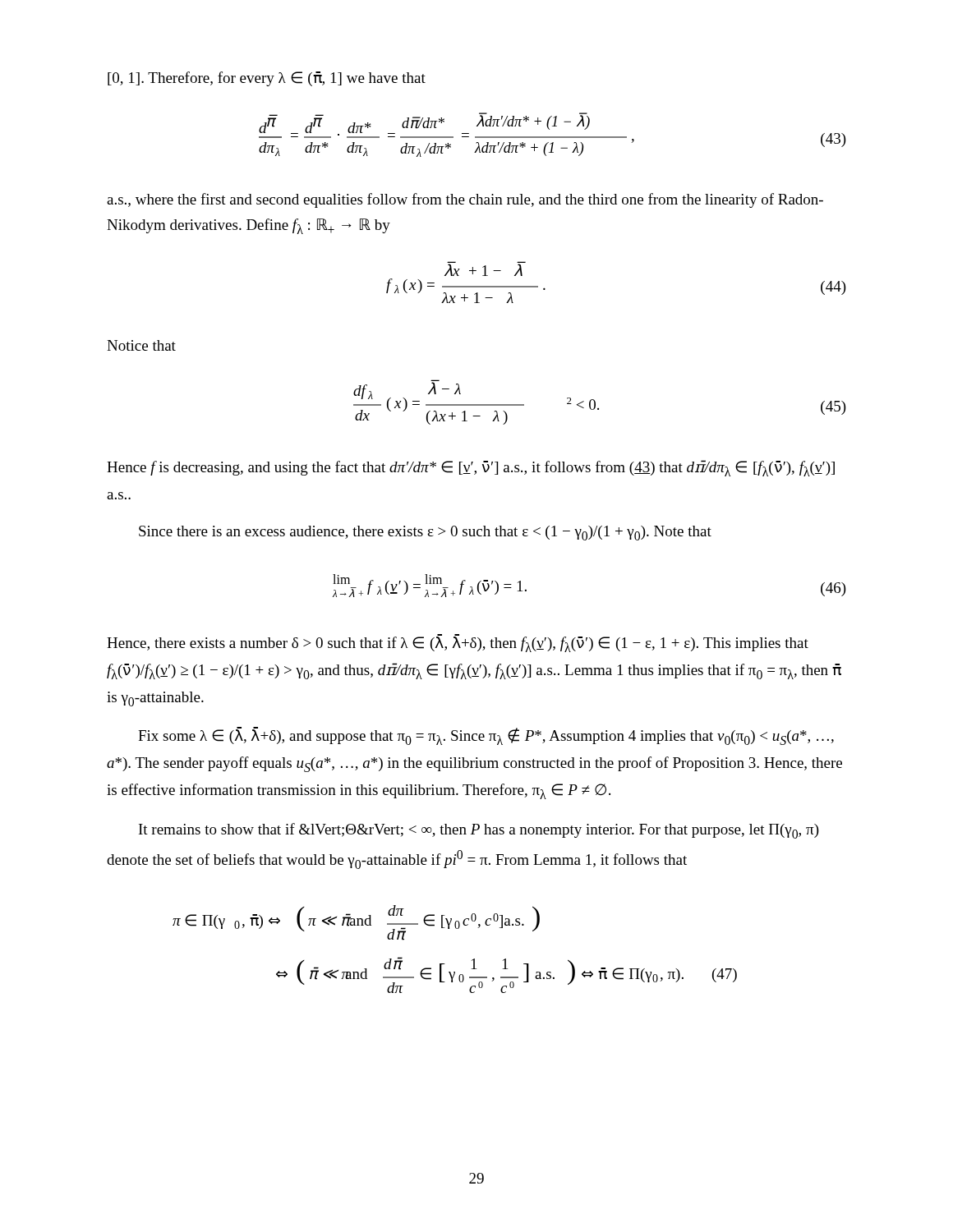Click on the region starting "Since there is an excess audience,"

(x=425, y=532)
